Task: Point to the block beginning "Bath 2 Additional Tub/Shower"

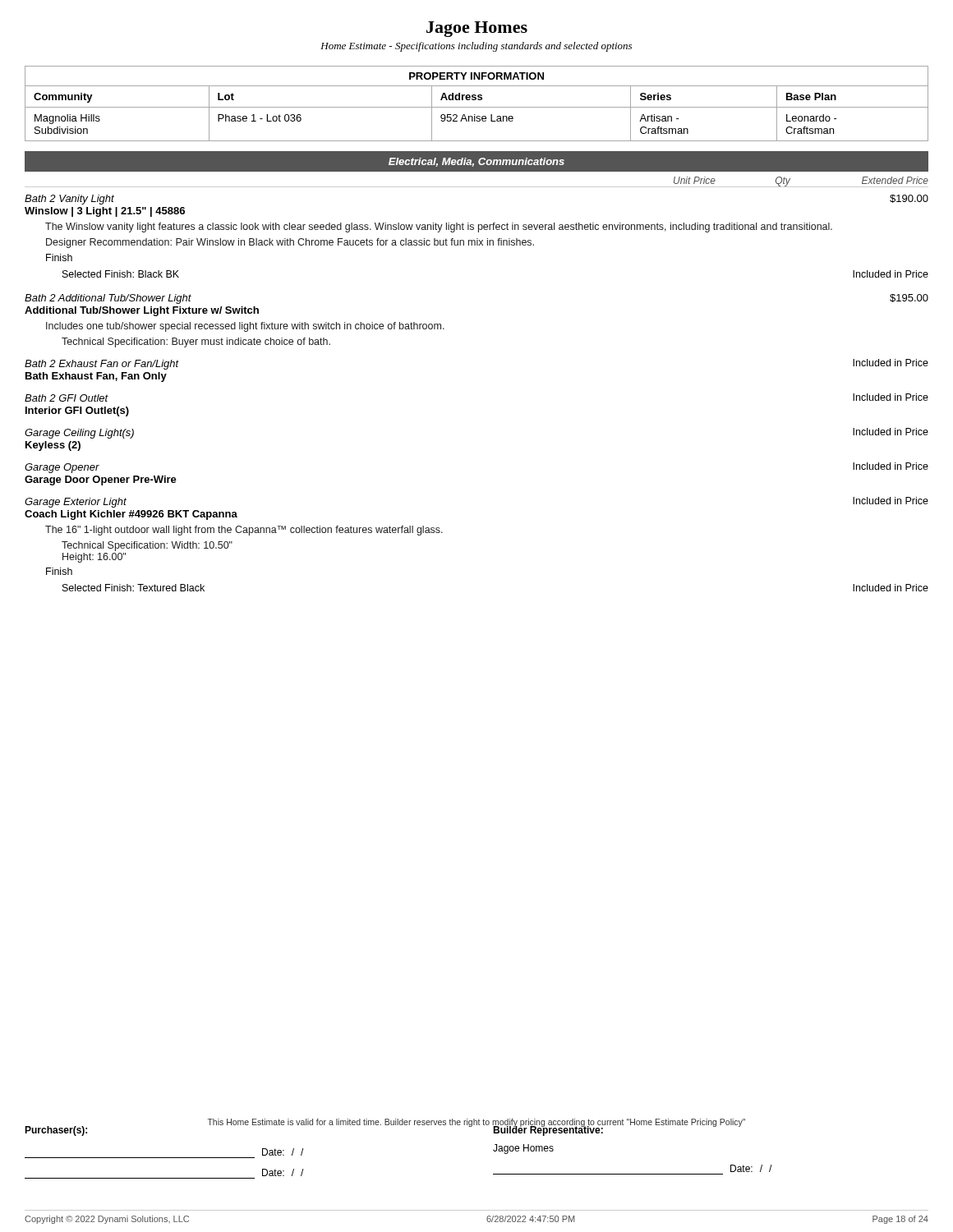Action: [101, 299]
